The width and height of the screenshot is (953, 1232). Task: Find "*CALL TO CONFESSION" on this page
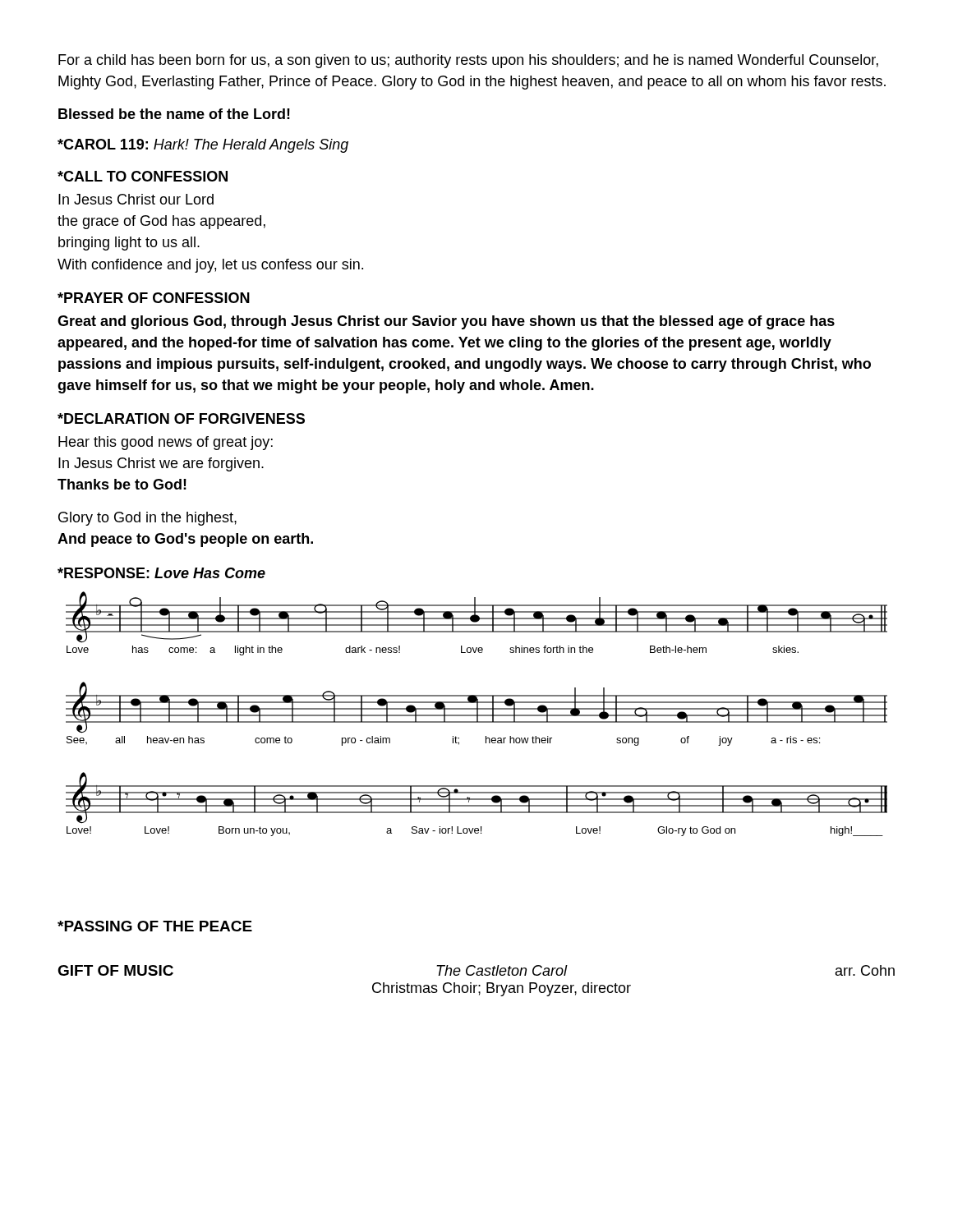pos(143,177)
